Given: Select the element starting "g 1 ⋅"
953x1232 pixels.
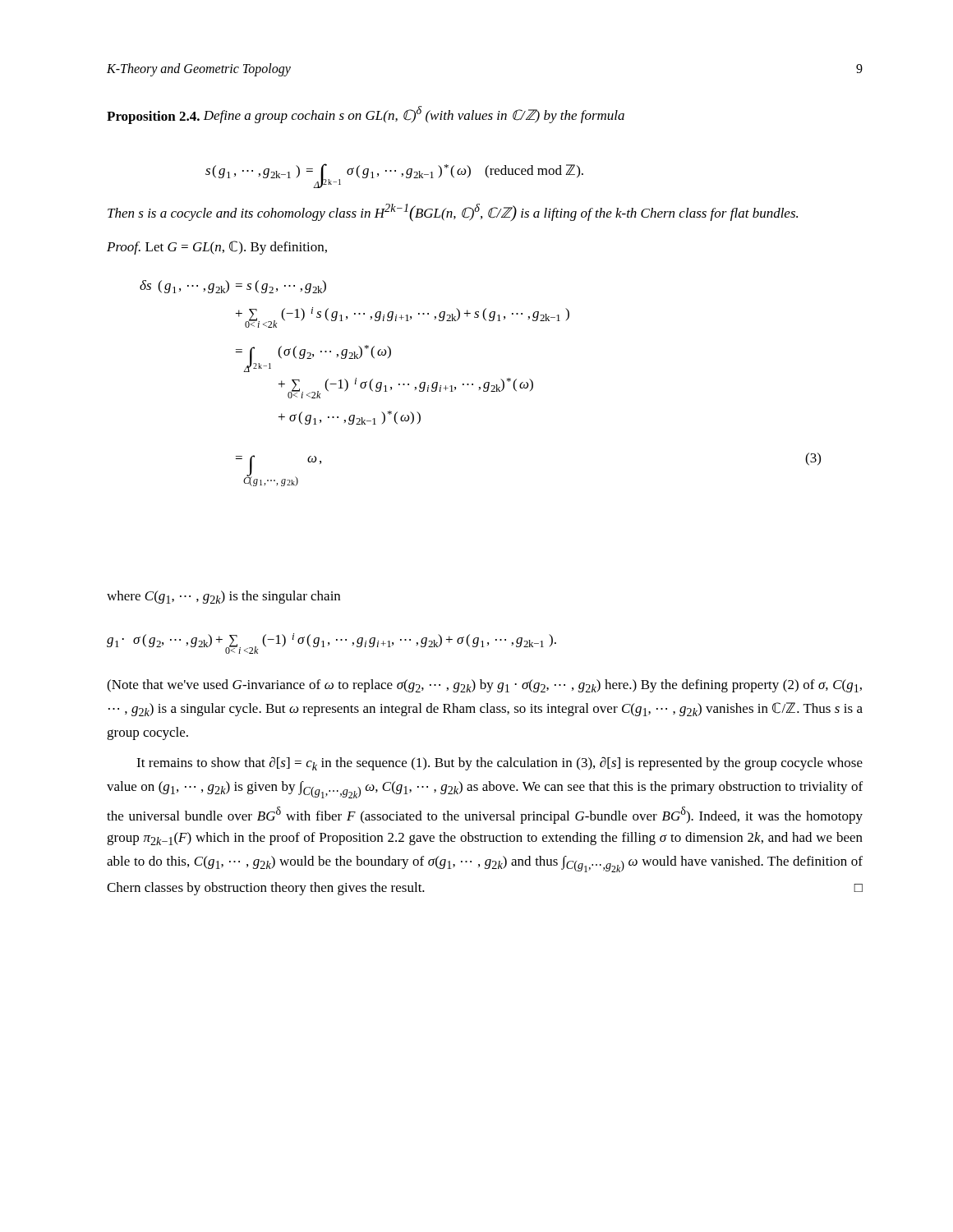Looking at the screenshot, I should pyautogui.click(x=460, y=639).
